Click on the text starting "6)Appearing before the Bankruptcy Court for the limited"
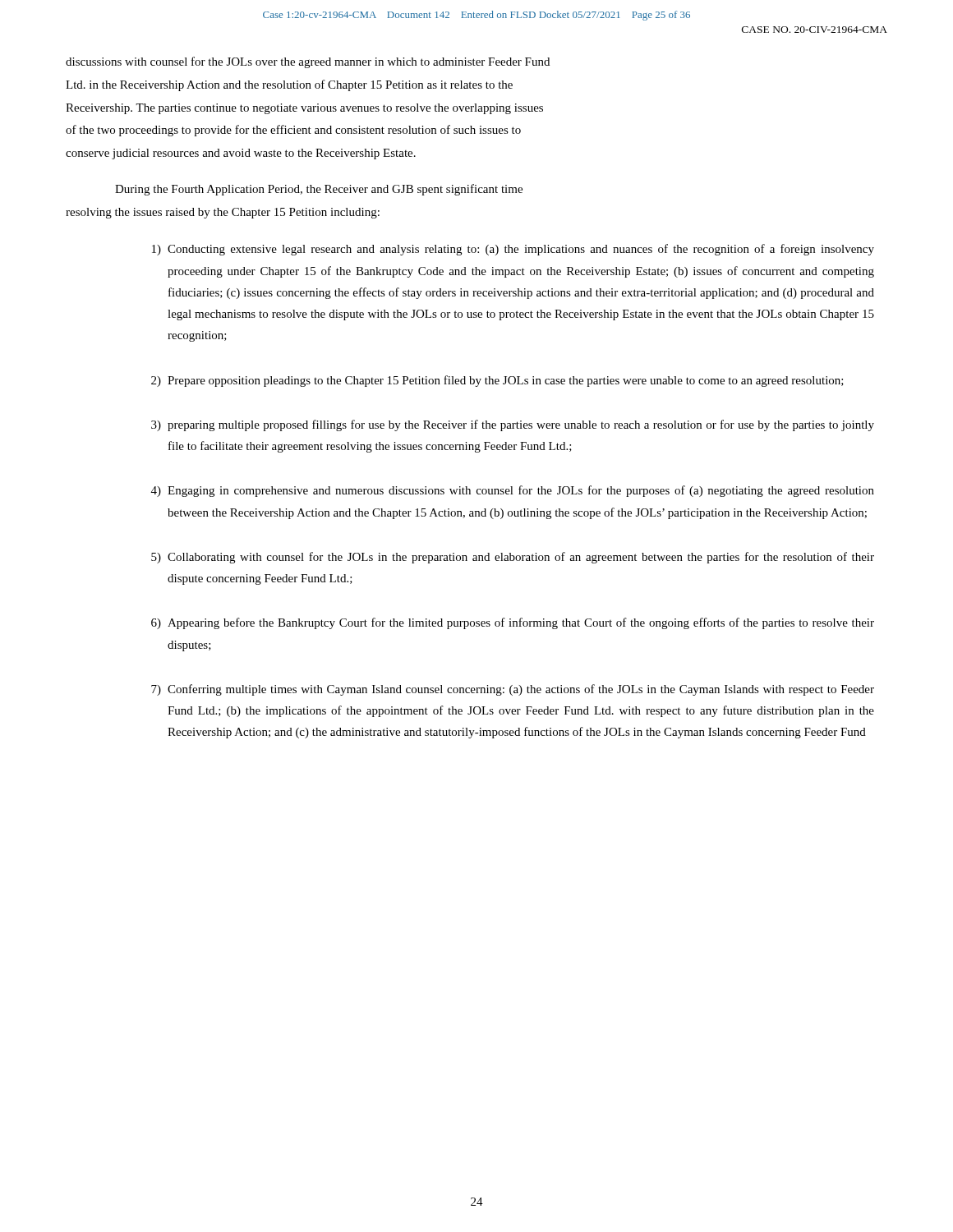Viewport: 953px width, 1232px height. tap(509, 634)
